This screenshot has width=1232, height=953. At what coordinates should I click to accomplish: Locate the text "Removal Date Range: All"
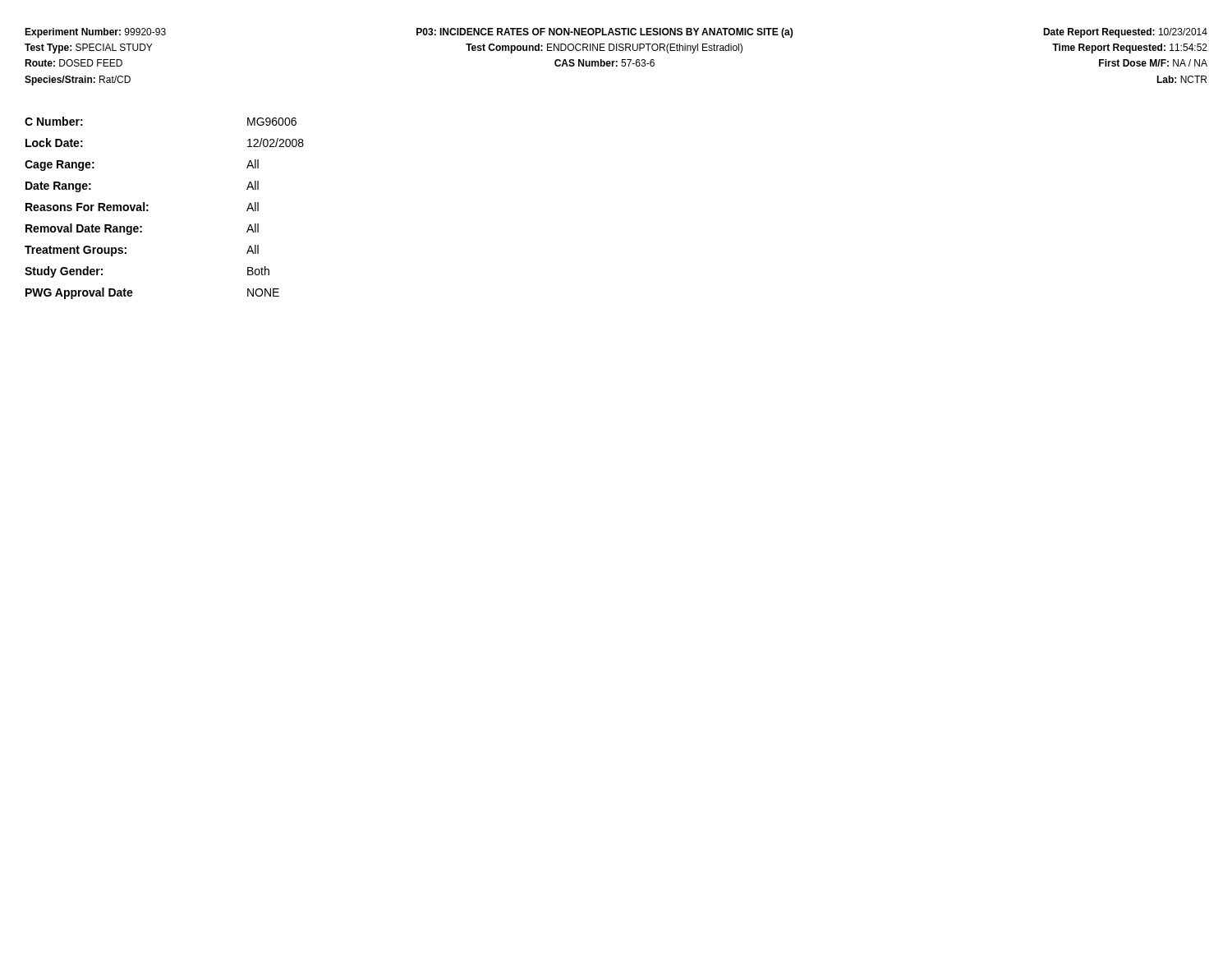[142, 228]
